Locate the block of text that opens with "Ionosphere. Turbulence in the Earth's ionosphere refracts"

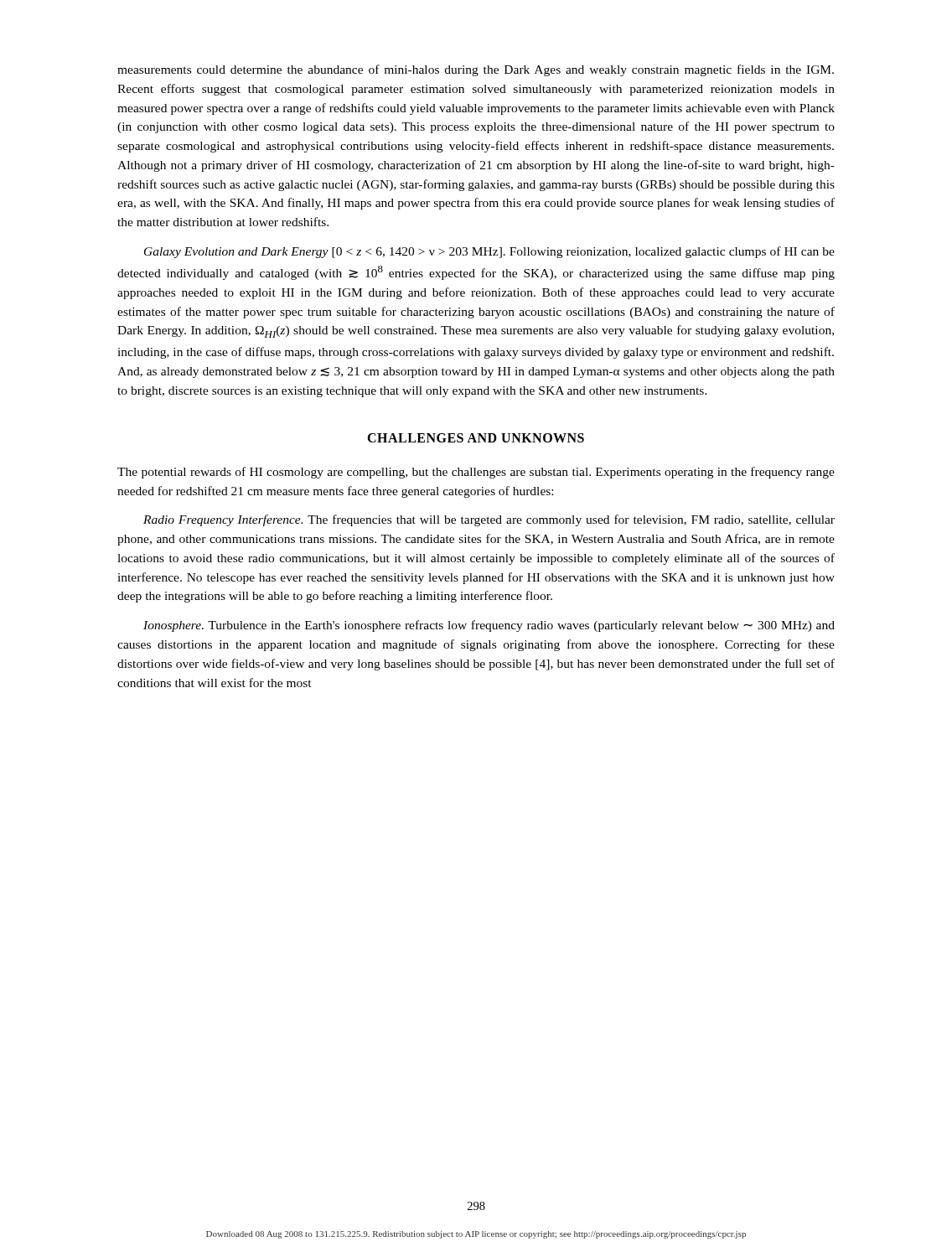pos(476,654)
